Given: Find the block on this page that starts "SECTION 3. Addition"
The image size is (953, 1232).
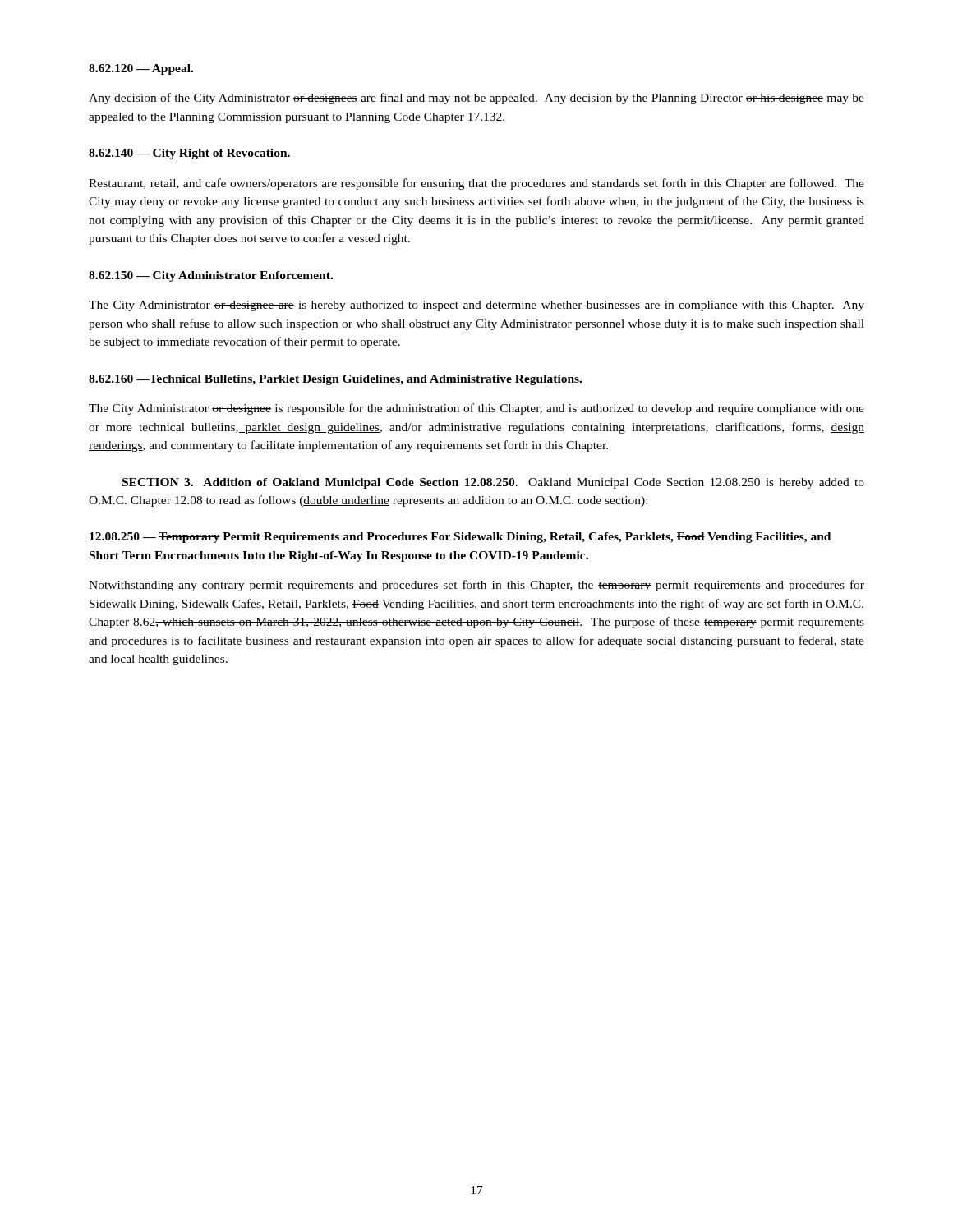Looking at the screenshot, I should pyautogui.click(x=476, y=491).
